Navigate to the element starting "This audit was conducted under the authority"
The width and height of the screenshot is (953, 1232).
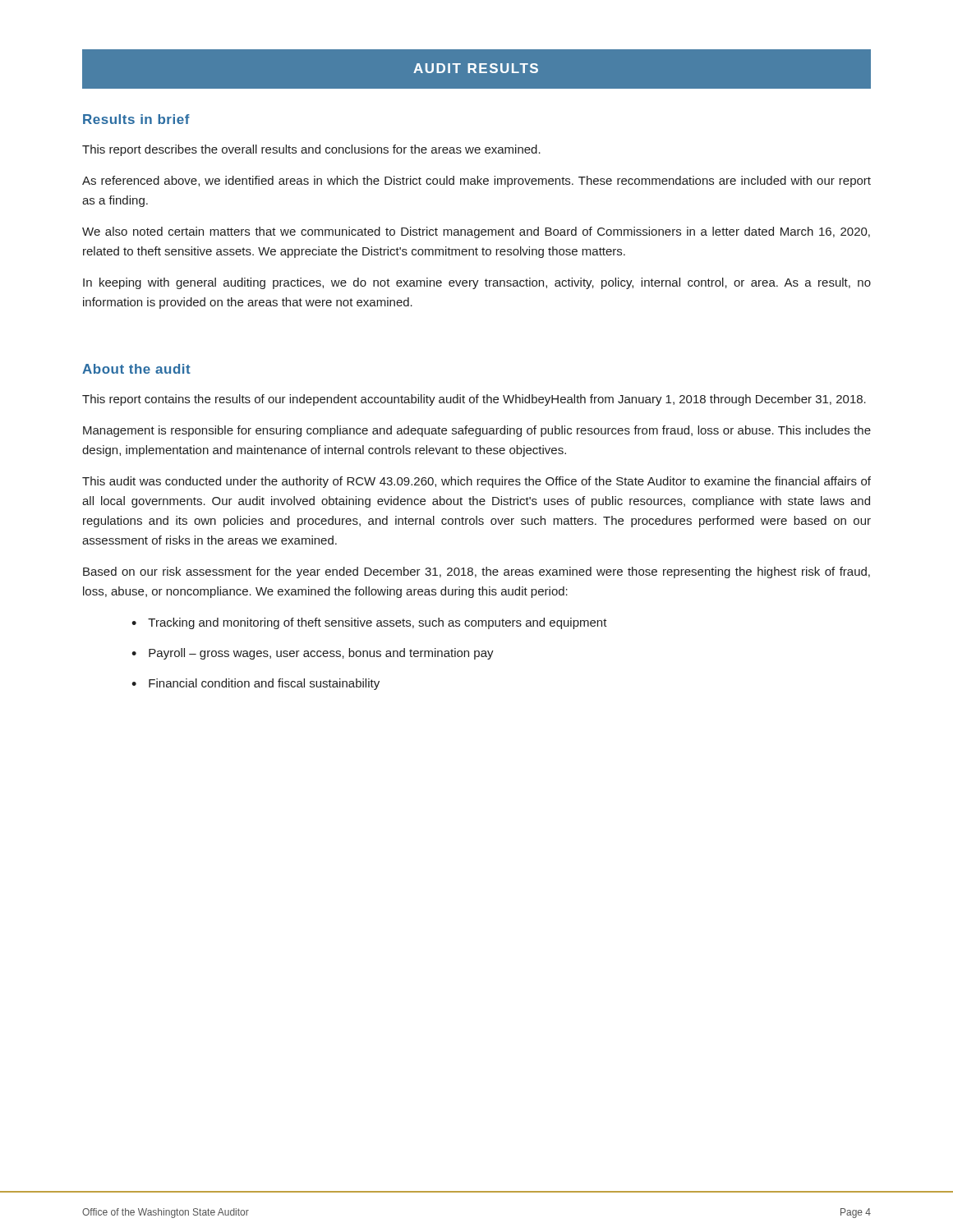(476, 510)
